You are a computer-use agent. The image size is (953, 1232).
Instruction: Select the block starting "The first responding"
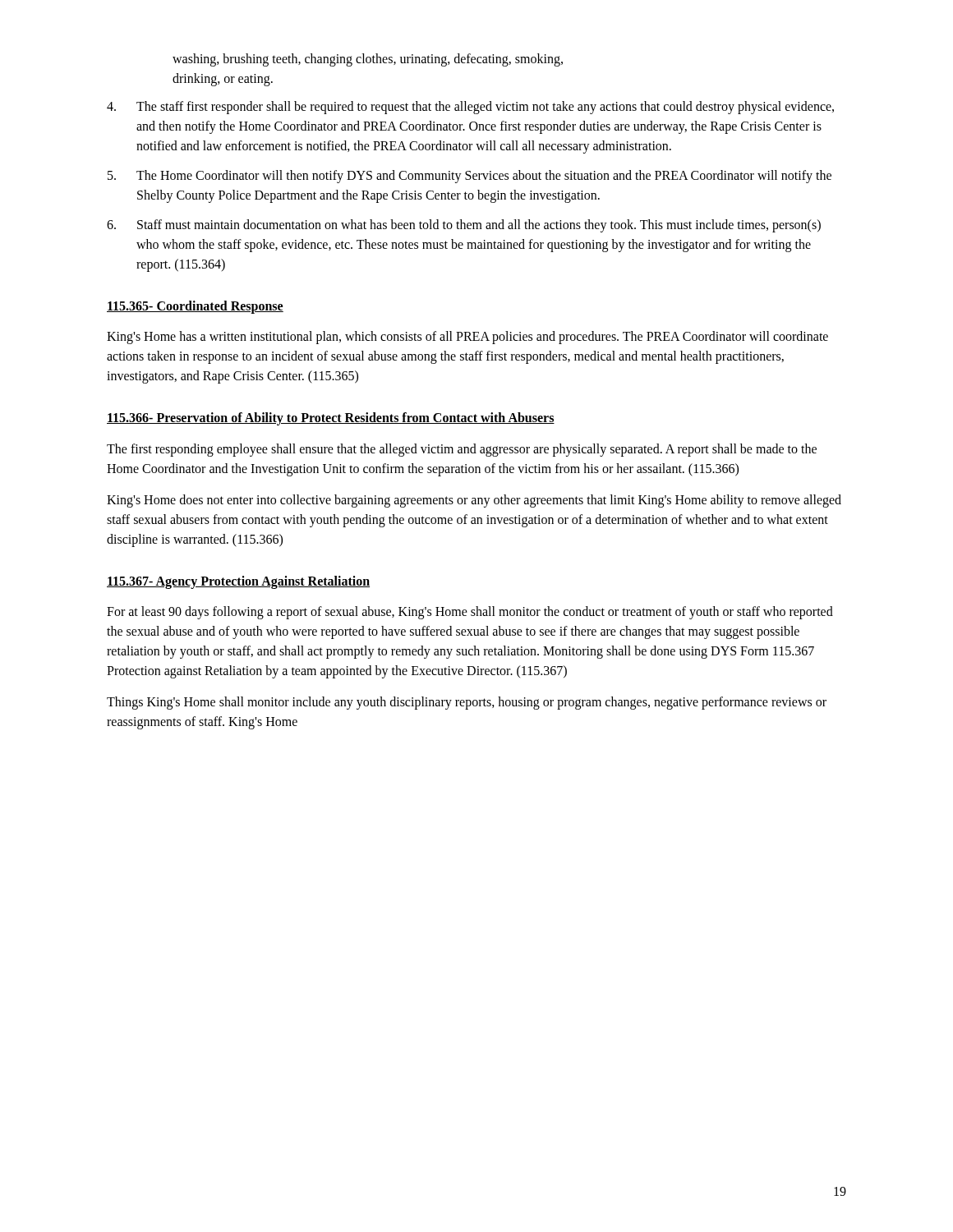[462, 459]
